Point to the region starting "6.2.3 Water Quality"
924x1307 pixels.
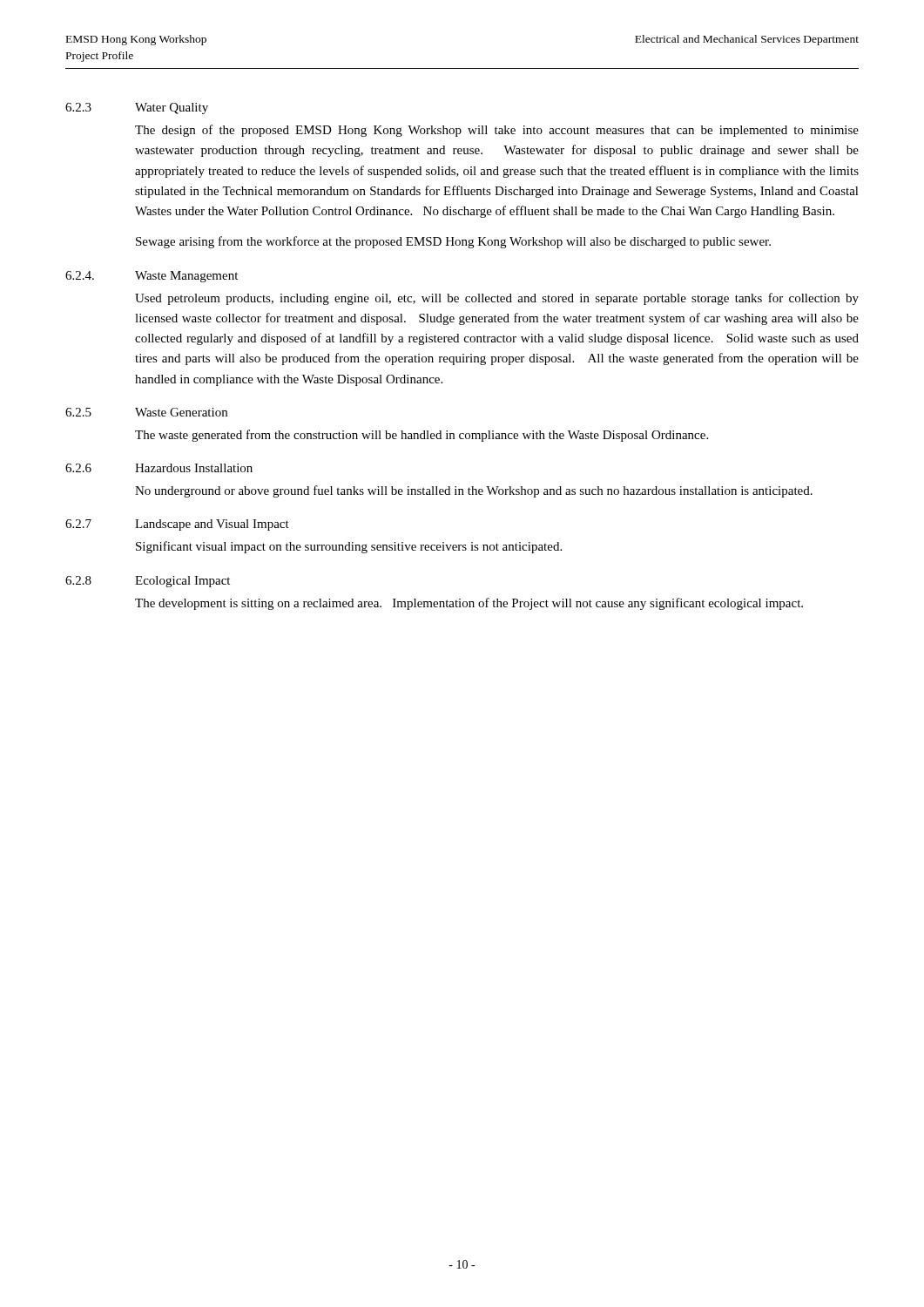coord(137,108)
